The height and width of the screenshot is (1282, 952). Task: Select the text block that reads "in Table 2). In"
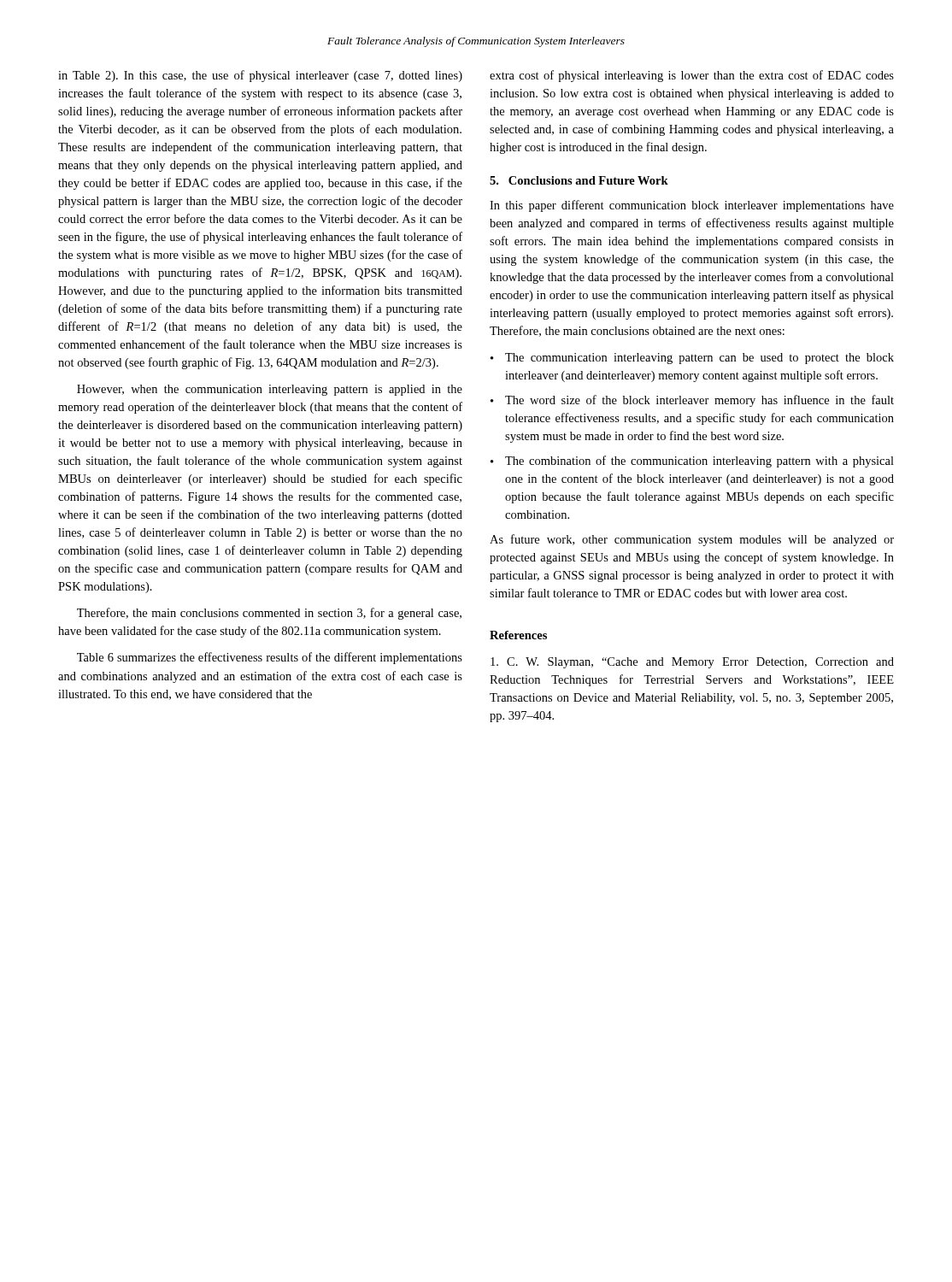260,219
